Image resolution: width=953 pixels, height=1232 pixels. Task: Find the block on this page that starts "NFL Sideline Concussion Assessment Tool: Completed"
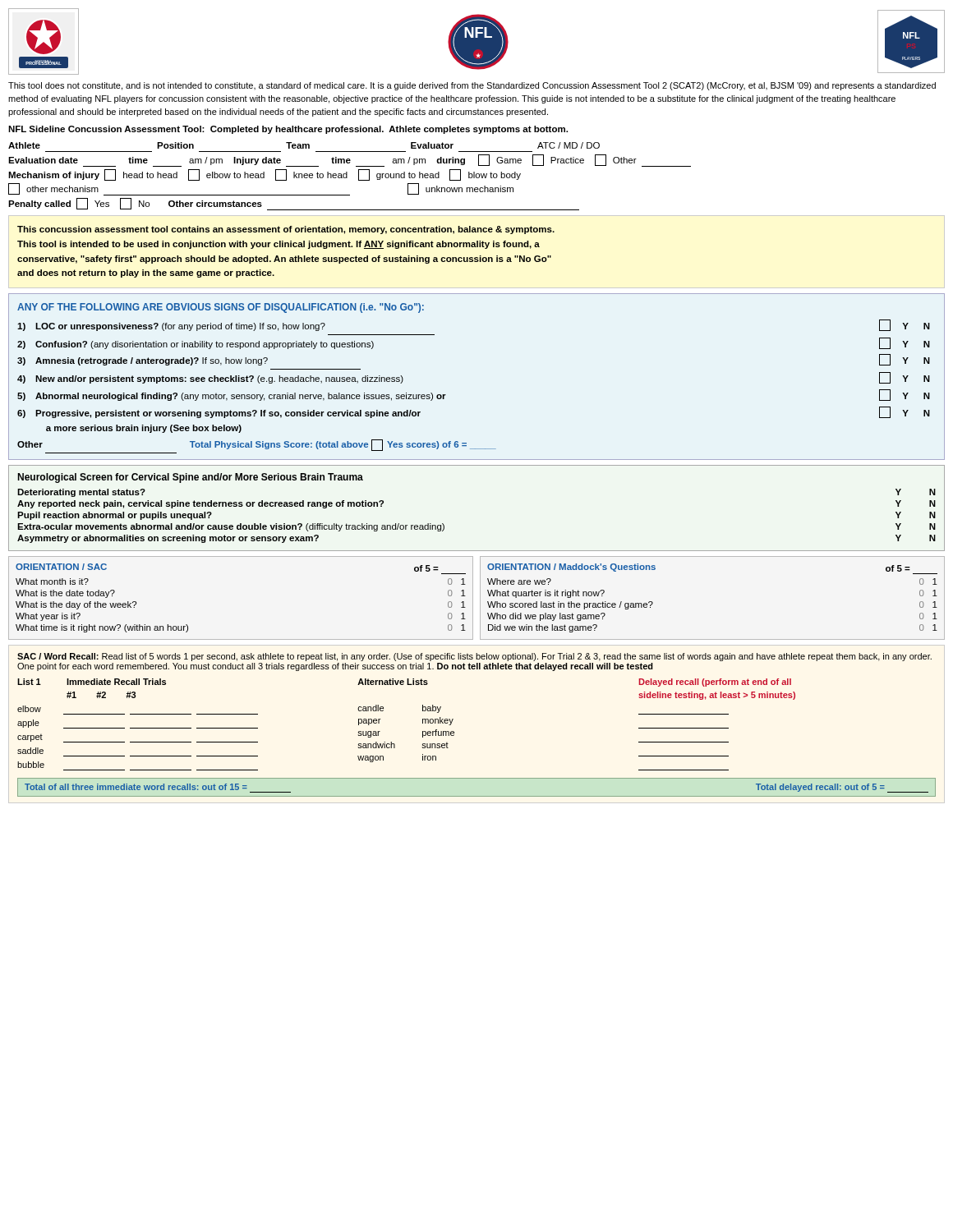coord(288,129)
